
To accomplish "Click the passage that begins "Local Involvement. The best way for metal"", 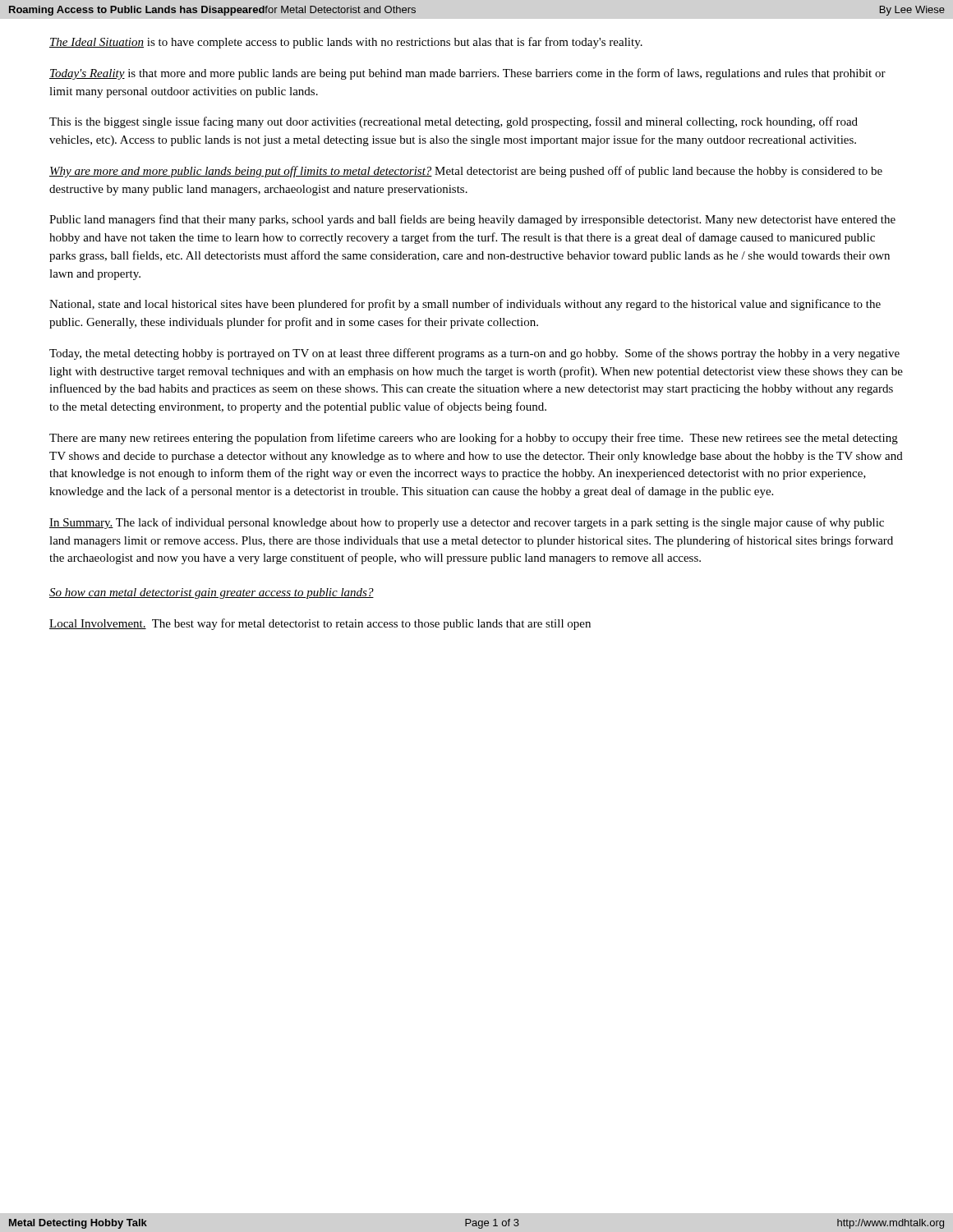I will (x=320, y=623).
